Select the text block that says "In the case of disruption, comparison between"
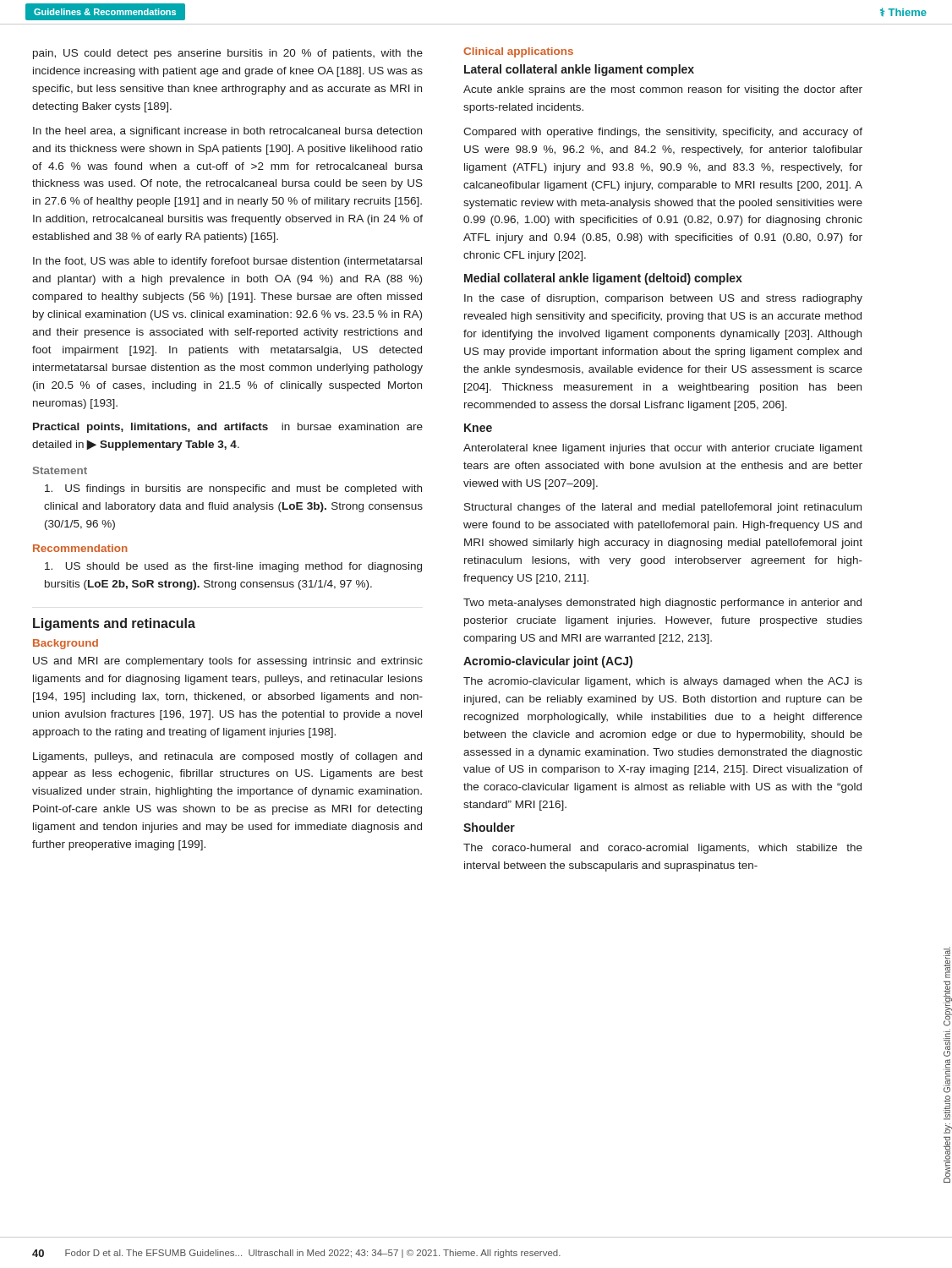Viewport: 952px width, 1268px height. [x=663, y=352]
